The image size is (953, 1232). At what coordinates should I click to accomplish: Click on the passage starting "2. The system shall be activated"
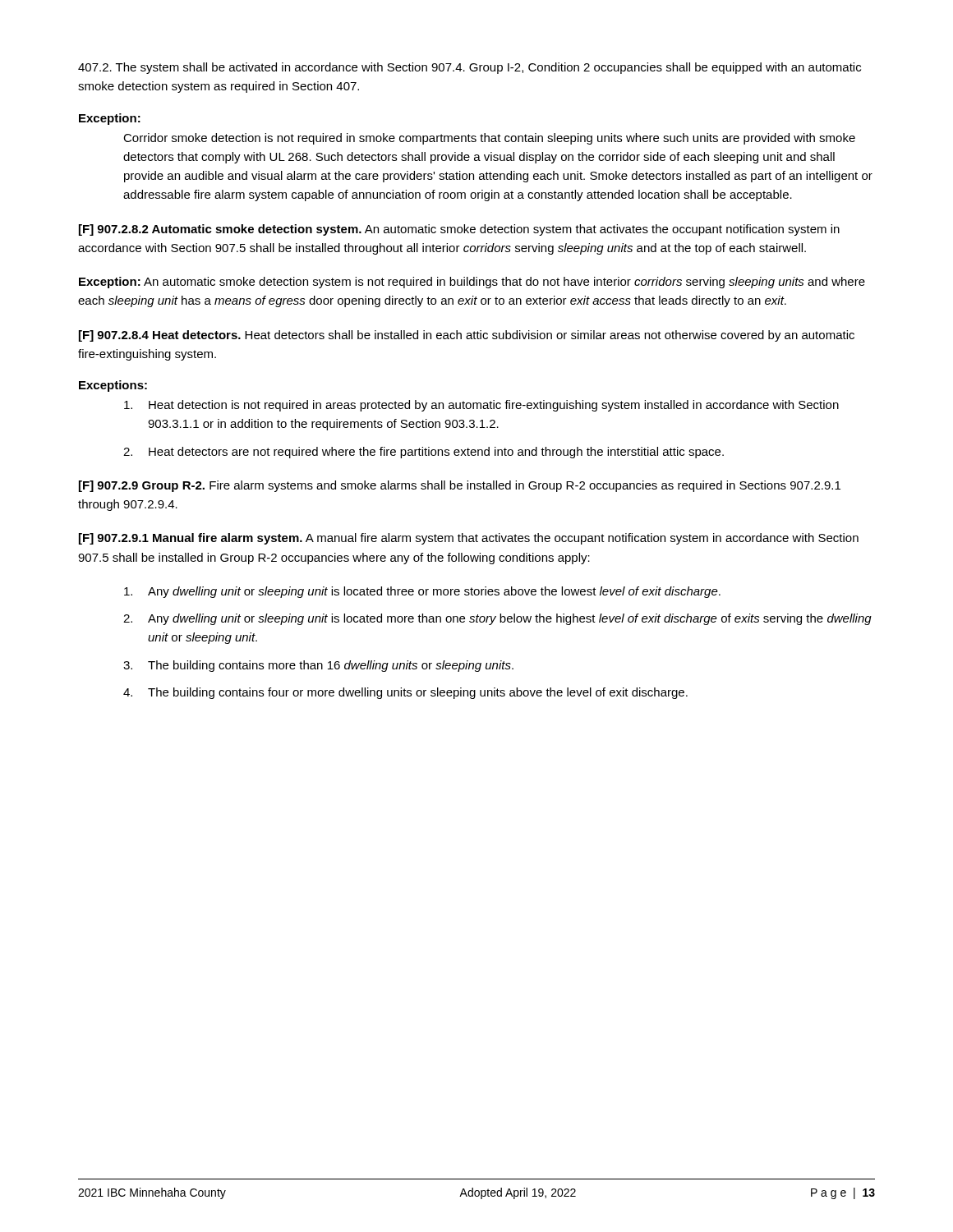coord(470,77)
